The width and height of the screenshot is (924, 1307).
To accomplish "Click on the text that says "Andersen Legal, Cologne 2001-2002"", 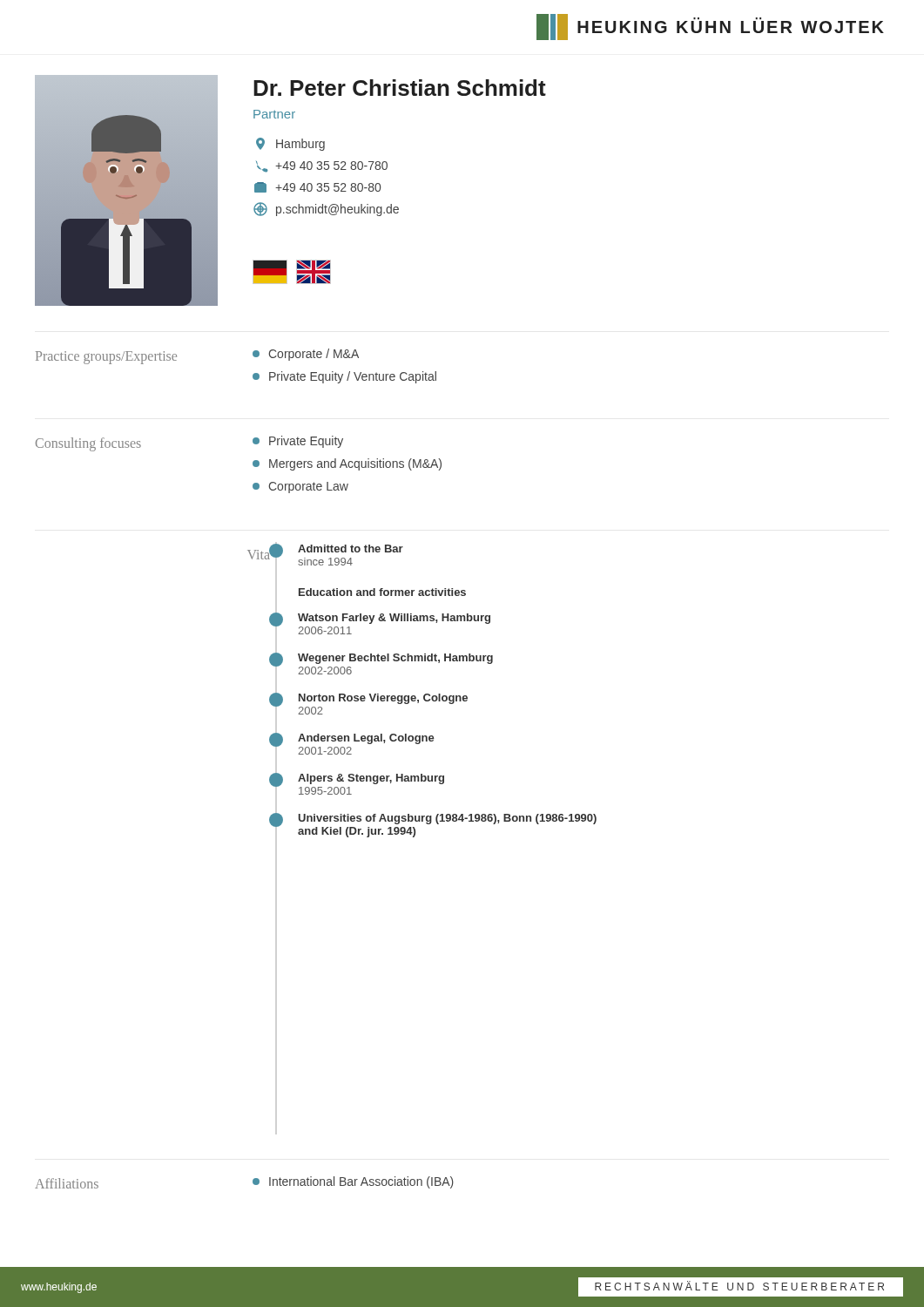I will tap(352, 744).
